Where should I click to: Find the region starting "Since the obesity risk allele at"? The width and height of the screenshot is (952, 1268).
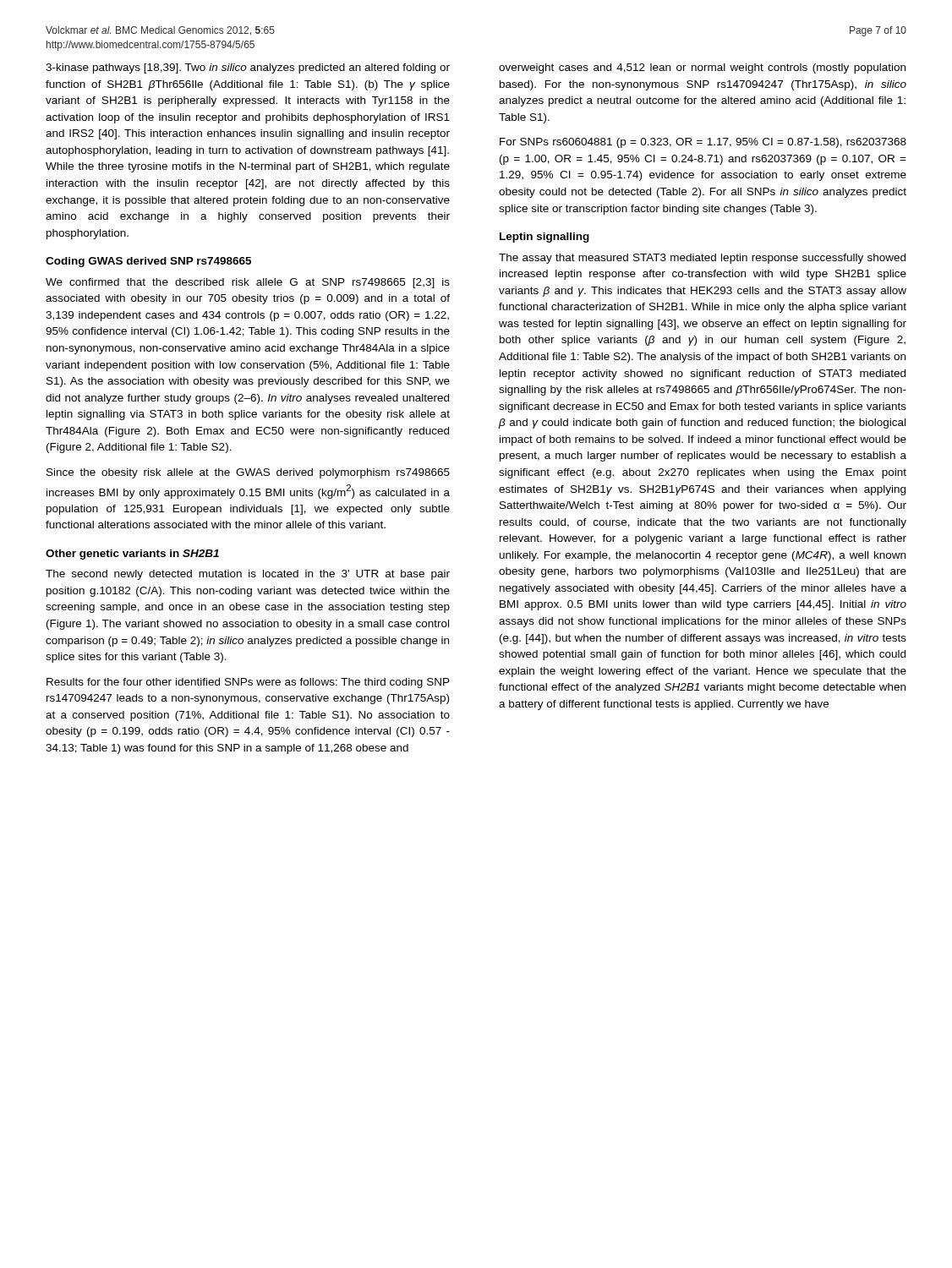pyautogui.click(x=248, y=499)
